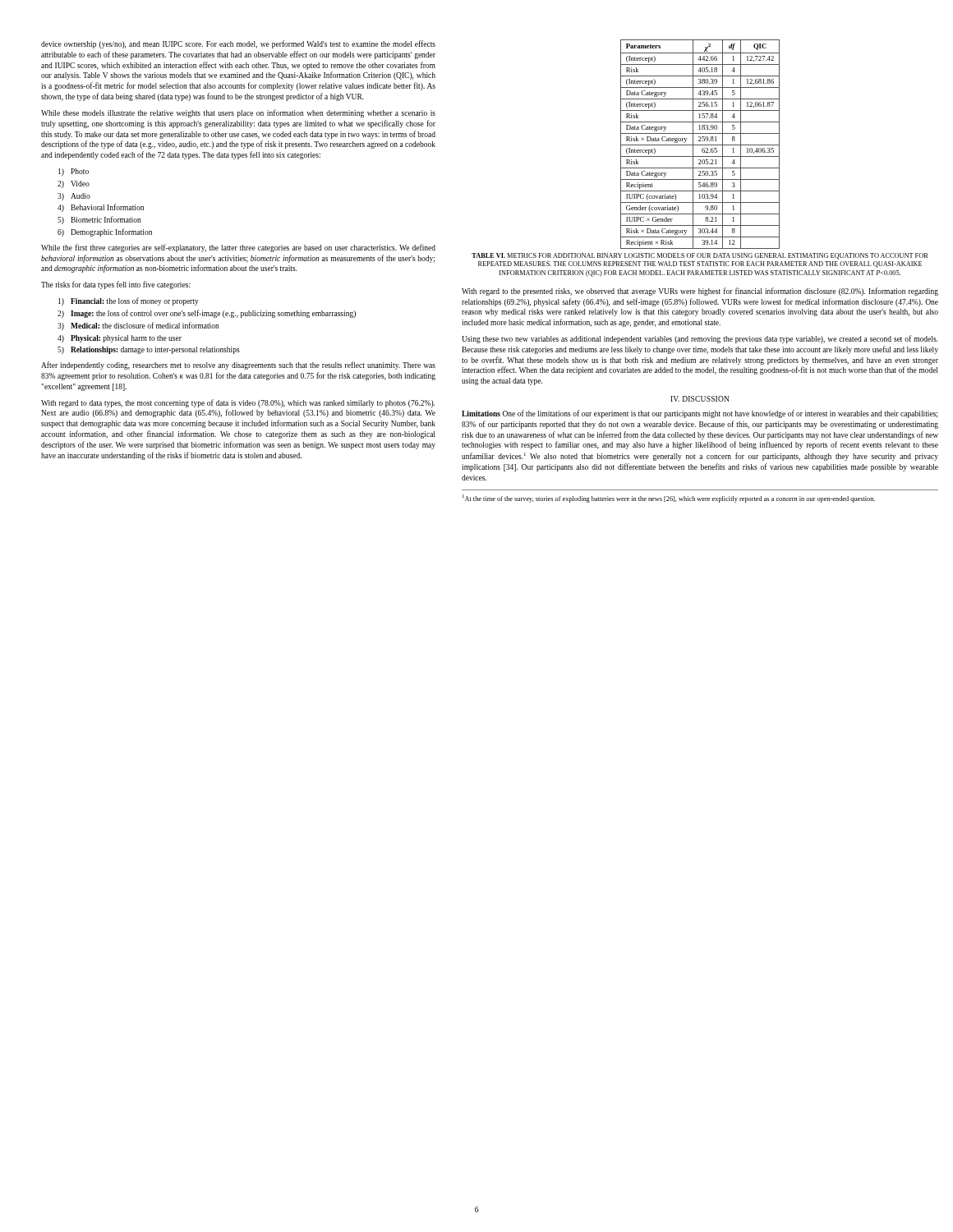Click on the text starting "While these models illustrate the"

pos(238,135)
